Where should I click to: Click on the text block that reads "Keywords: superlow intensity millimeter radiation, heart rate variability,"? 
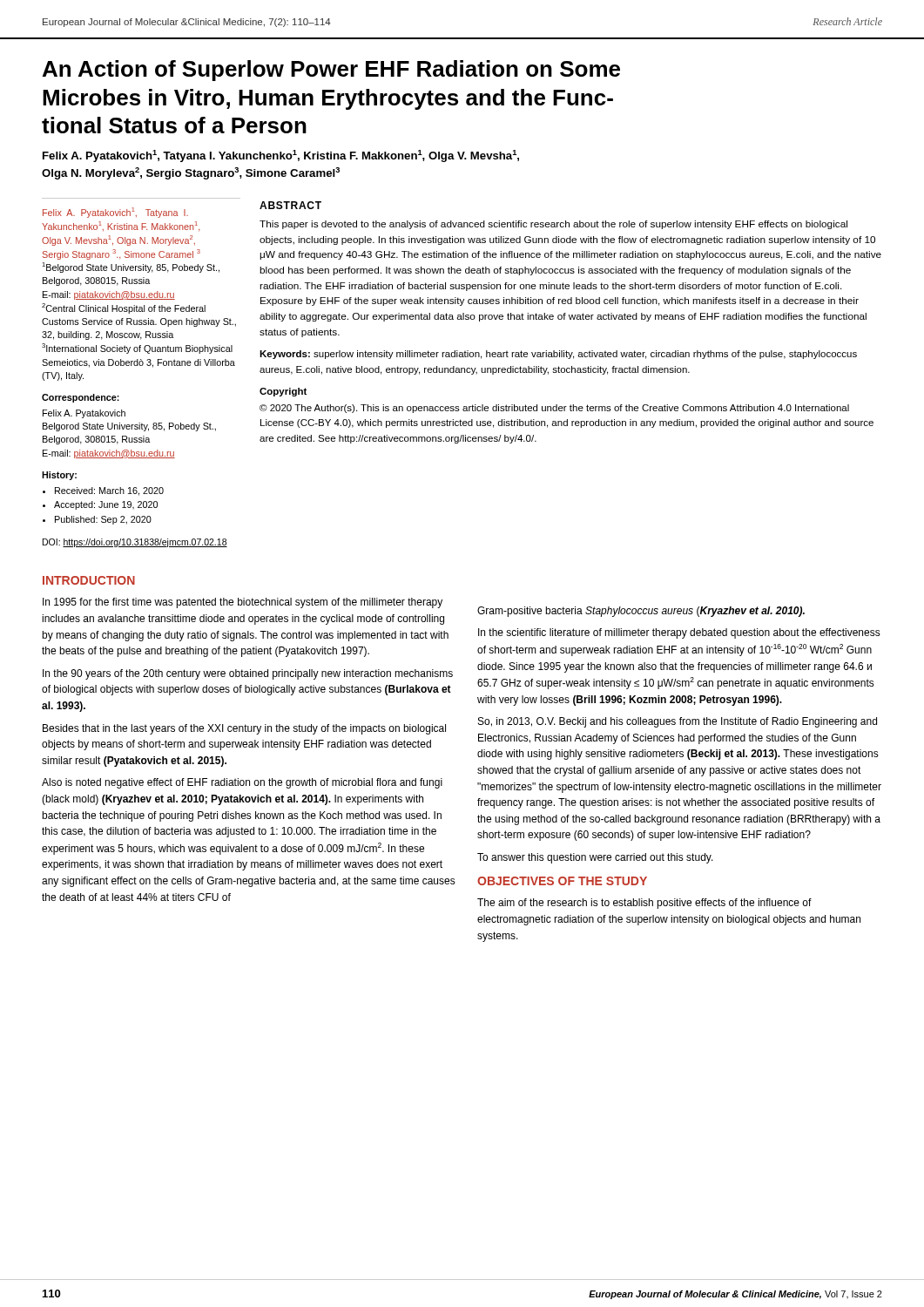click(x=558, y=362)
